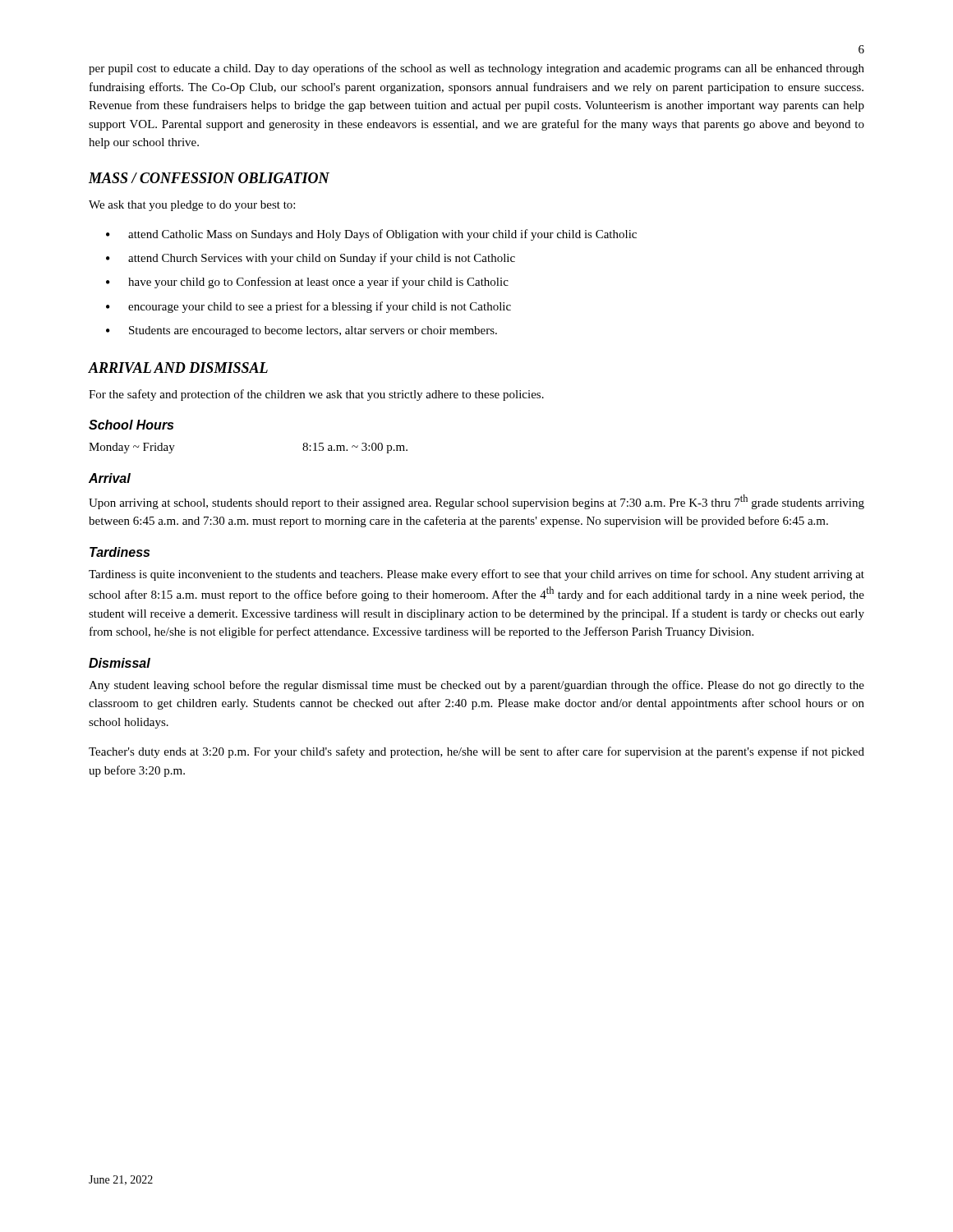
Task: Locate the text block starting "•have your child"
Action: [485, 283]
